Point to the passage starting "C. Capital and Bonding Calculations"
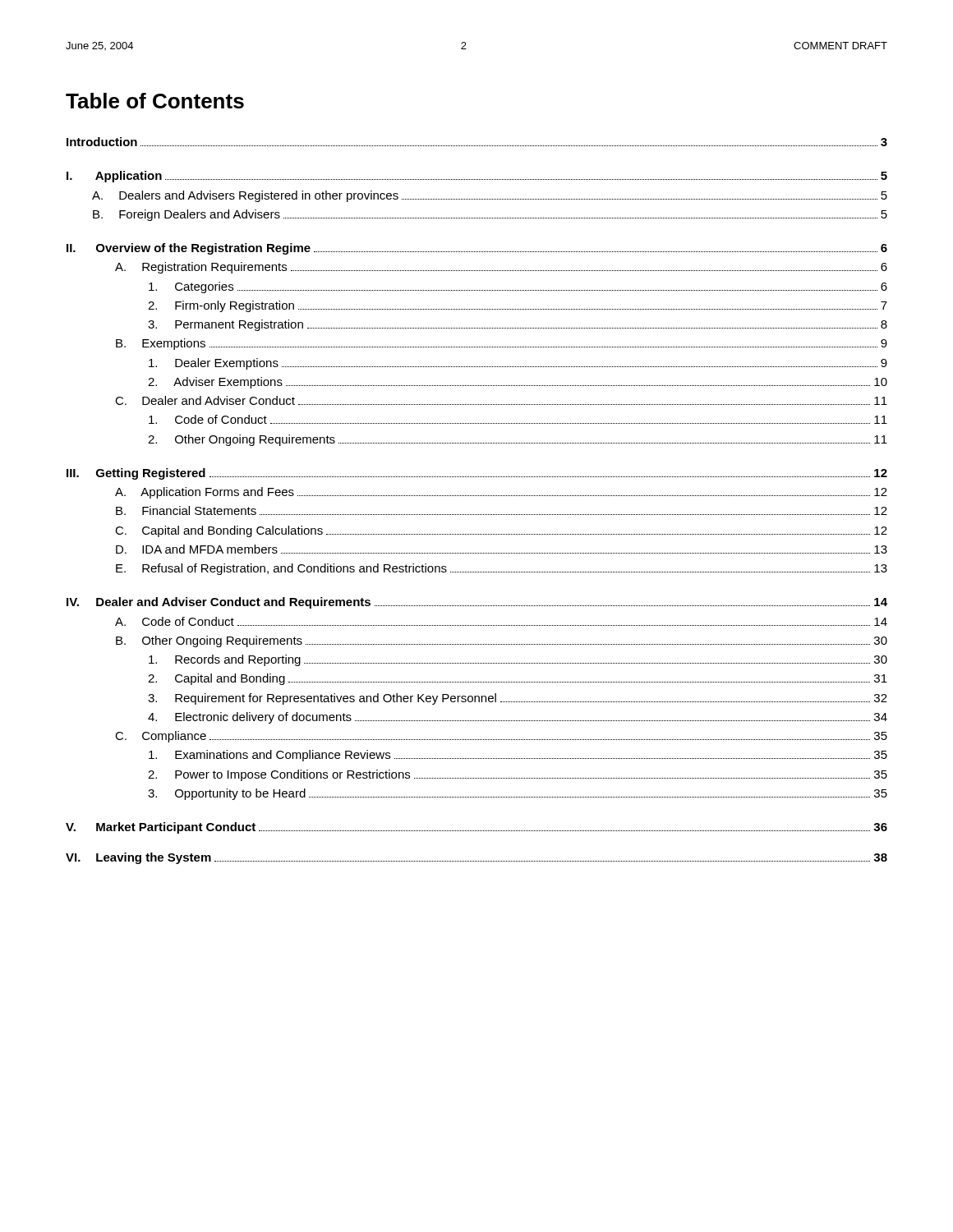The height and width of the screenshot is (1232, 953). point(501,530)
